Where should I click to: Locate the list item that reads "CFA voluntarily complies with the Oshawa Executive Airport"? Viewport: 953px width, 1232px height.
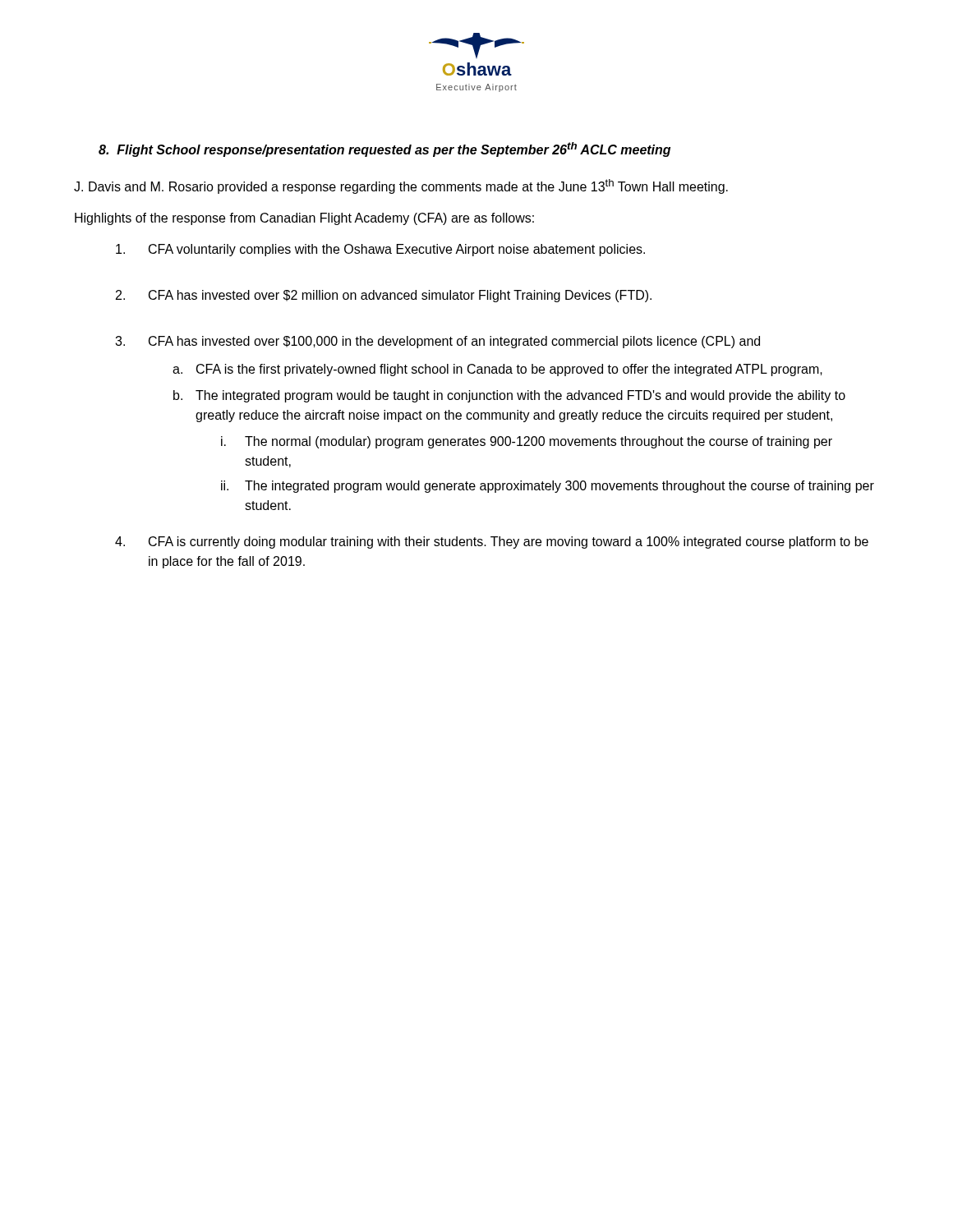(x=397, y=249)
